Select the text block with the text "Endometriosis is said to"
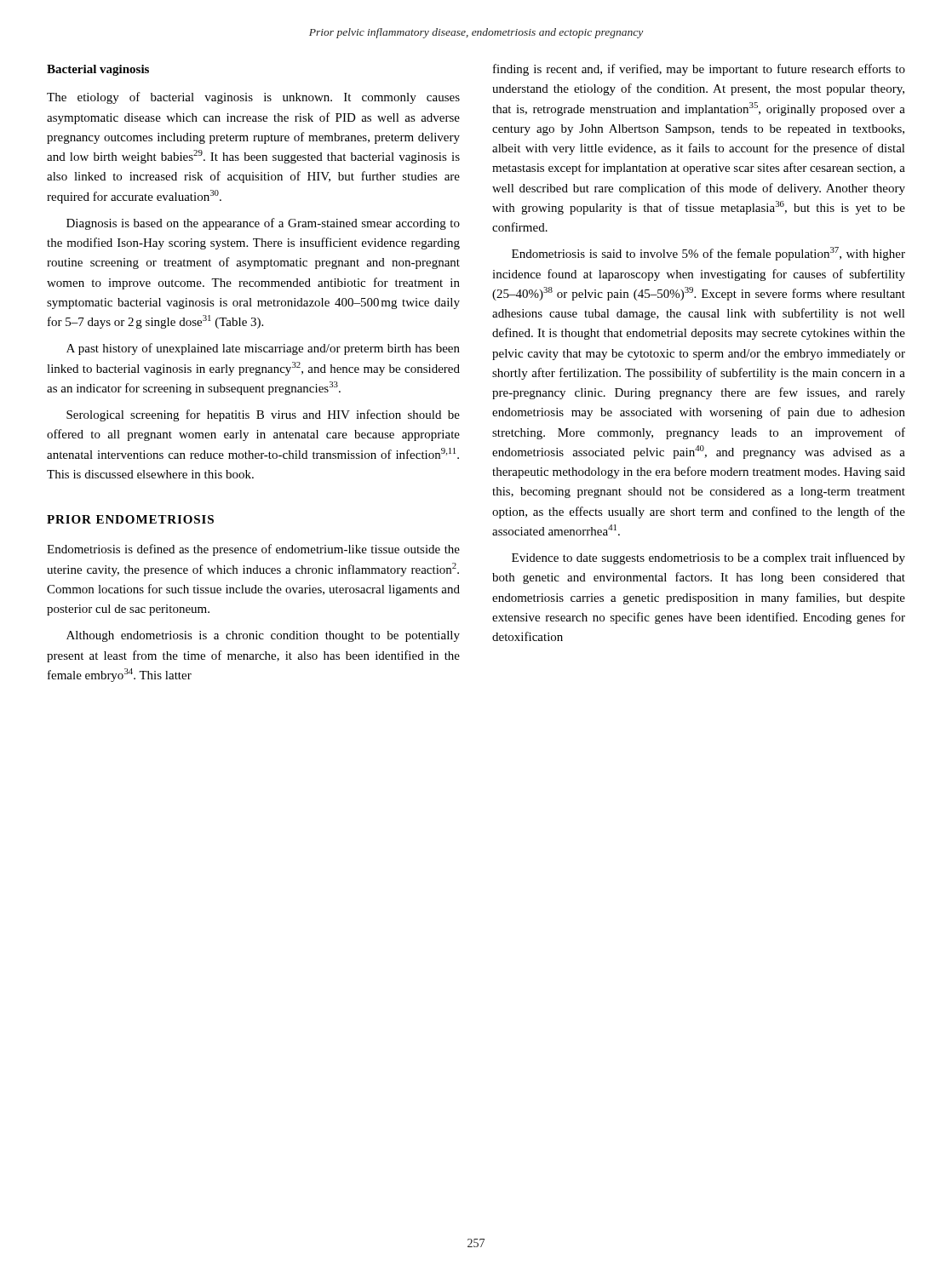The image size is (952, 1277). point(699,391)
